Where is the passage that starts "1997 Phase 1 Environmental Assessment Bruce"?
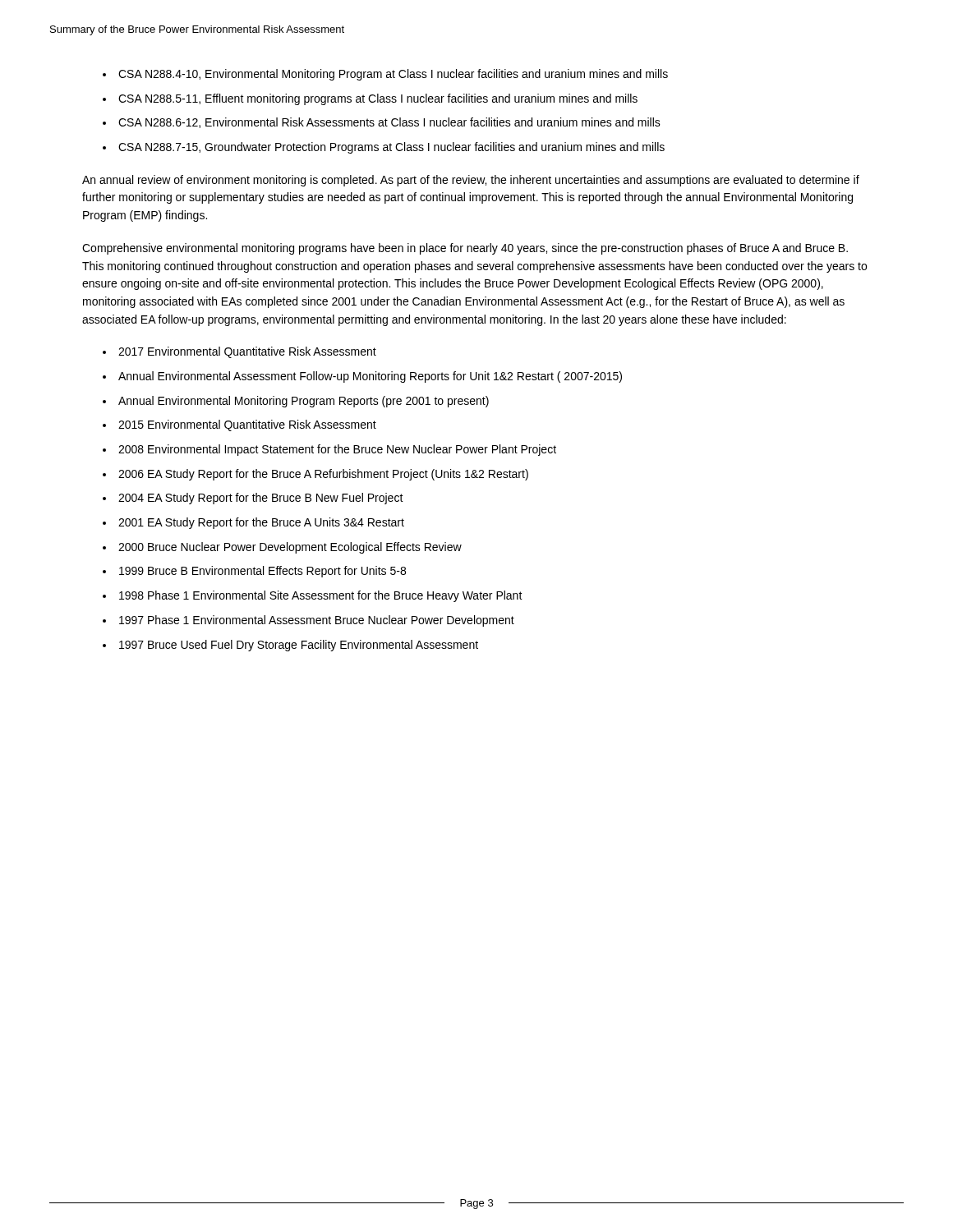This screenshot has width=953, height=1232. pyautogui.click(x=316, y=620)
